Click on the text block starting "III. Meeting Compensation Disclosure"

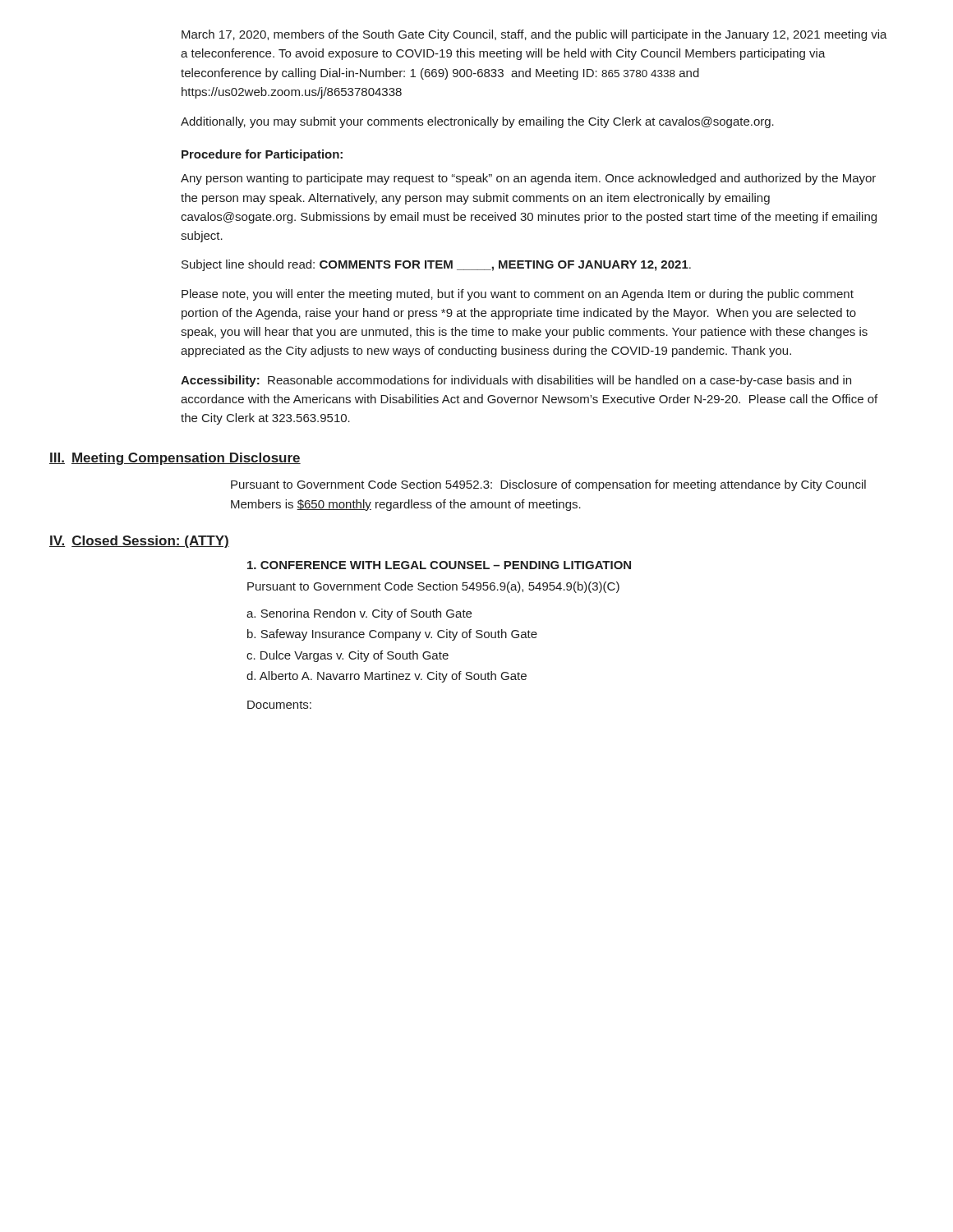click(175, 459)
